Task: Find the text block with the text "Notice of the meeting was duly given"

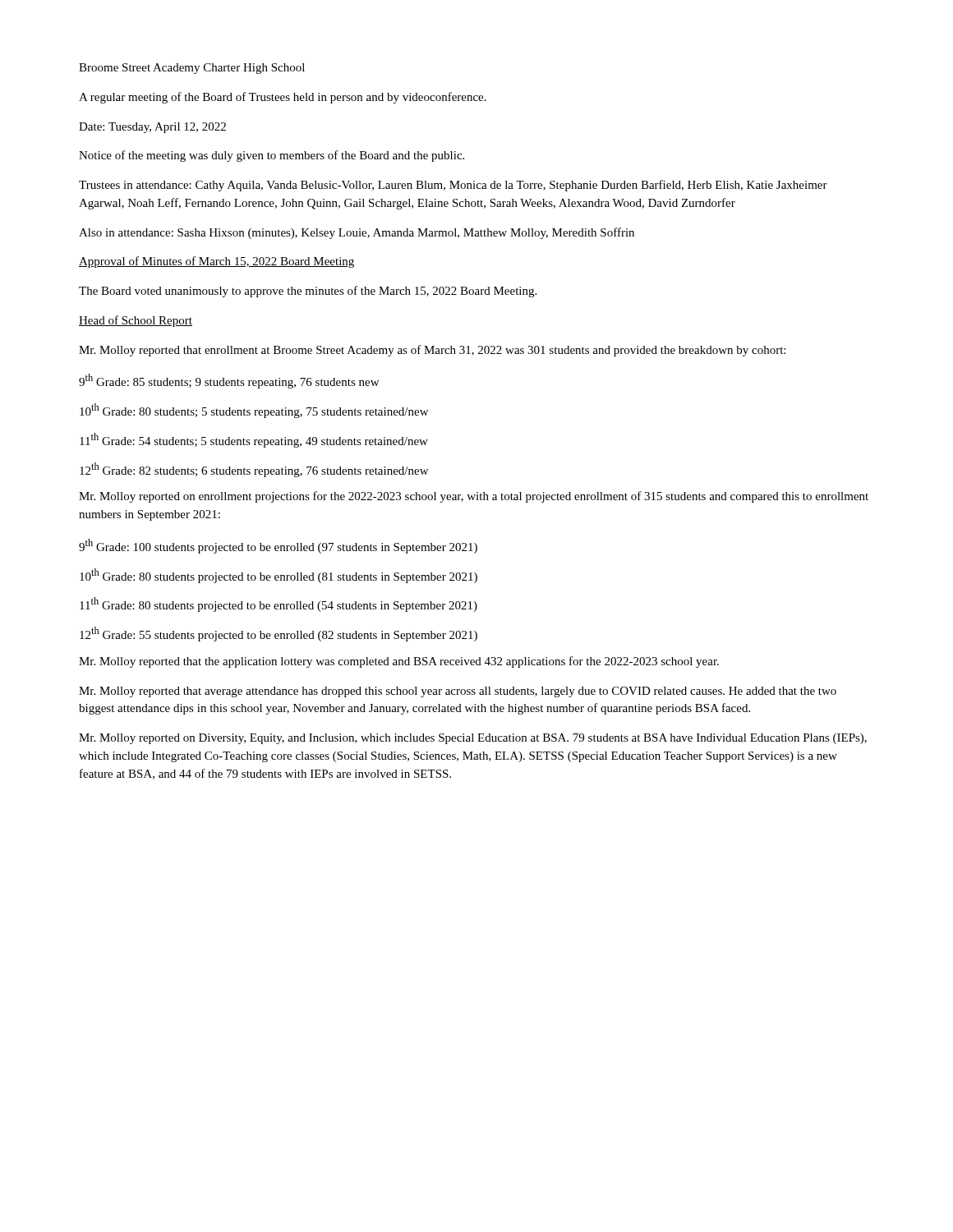Action: (272, 155)
